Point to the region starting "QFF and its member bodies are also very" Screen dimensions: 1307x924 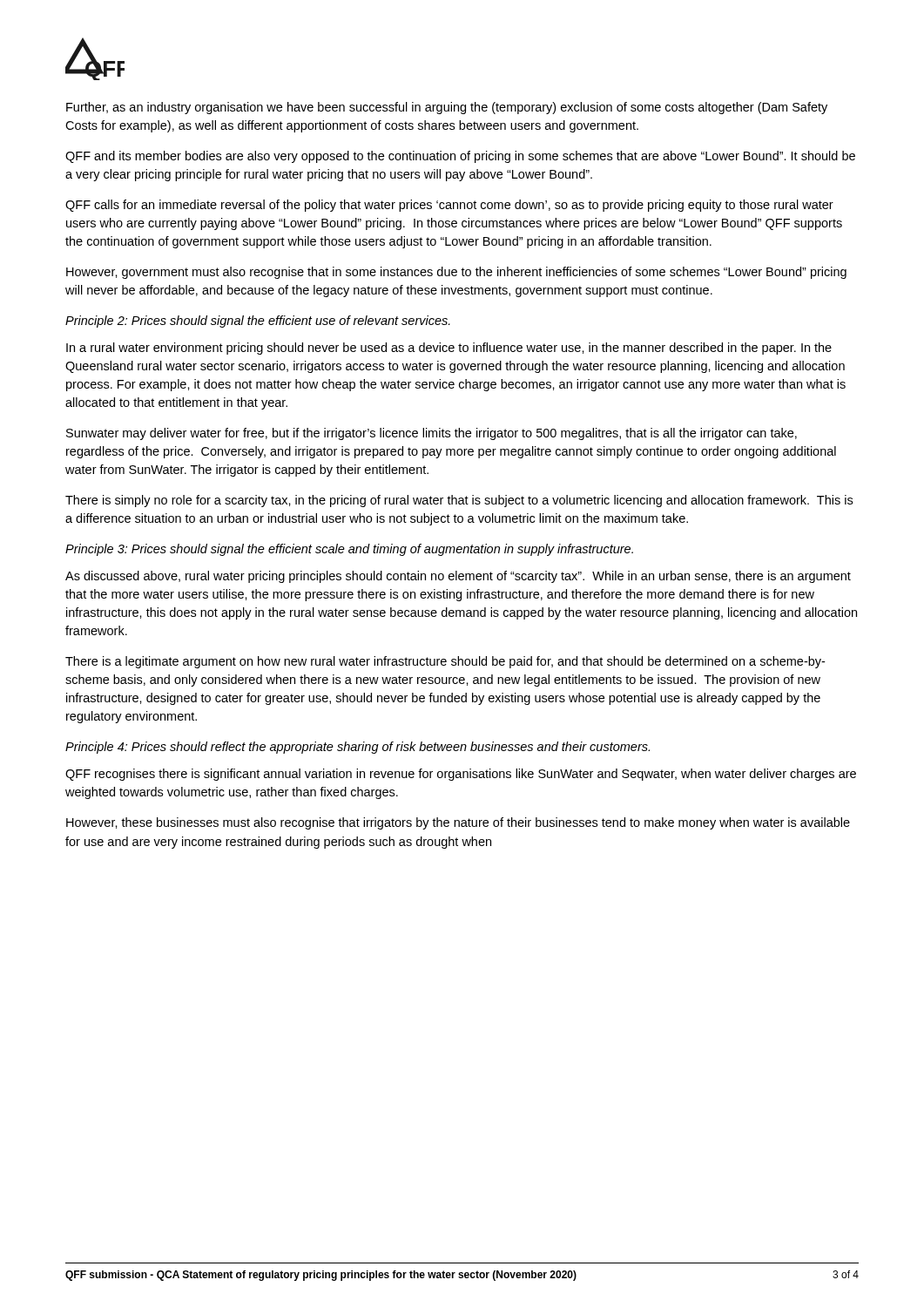461,165
